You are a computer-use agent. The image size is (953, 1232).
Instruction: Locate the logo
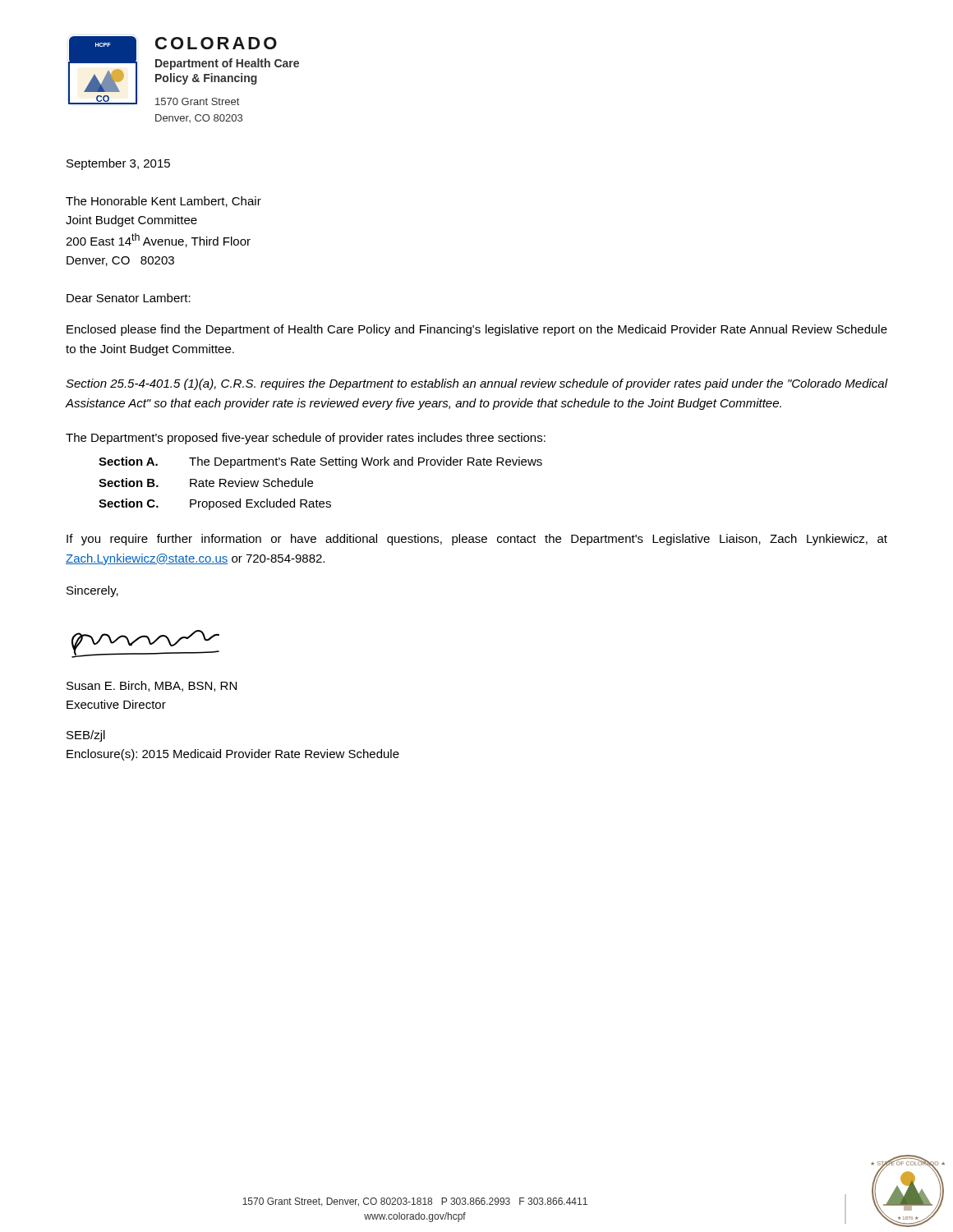click(x=908, y=1191)
